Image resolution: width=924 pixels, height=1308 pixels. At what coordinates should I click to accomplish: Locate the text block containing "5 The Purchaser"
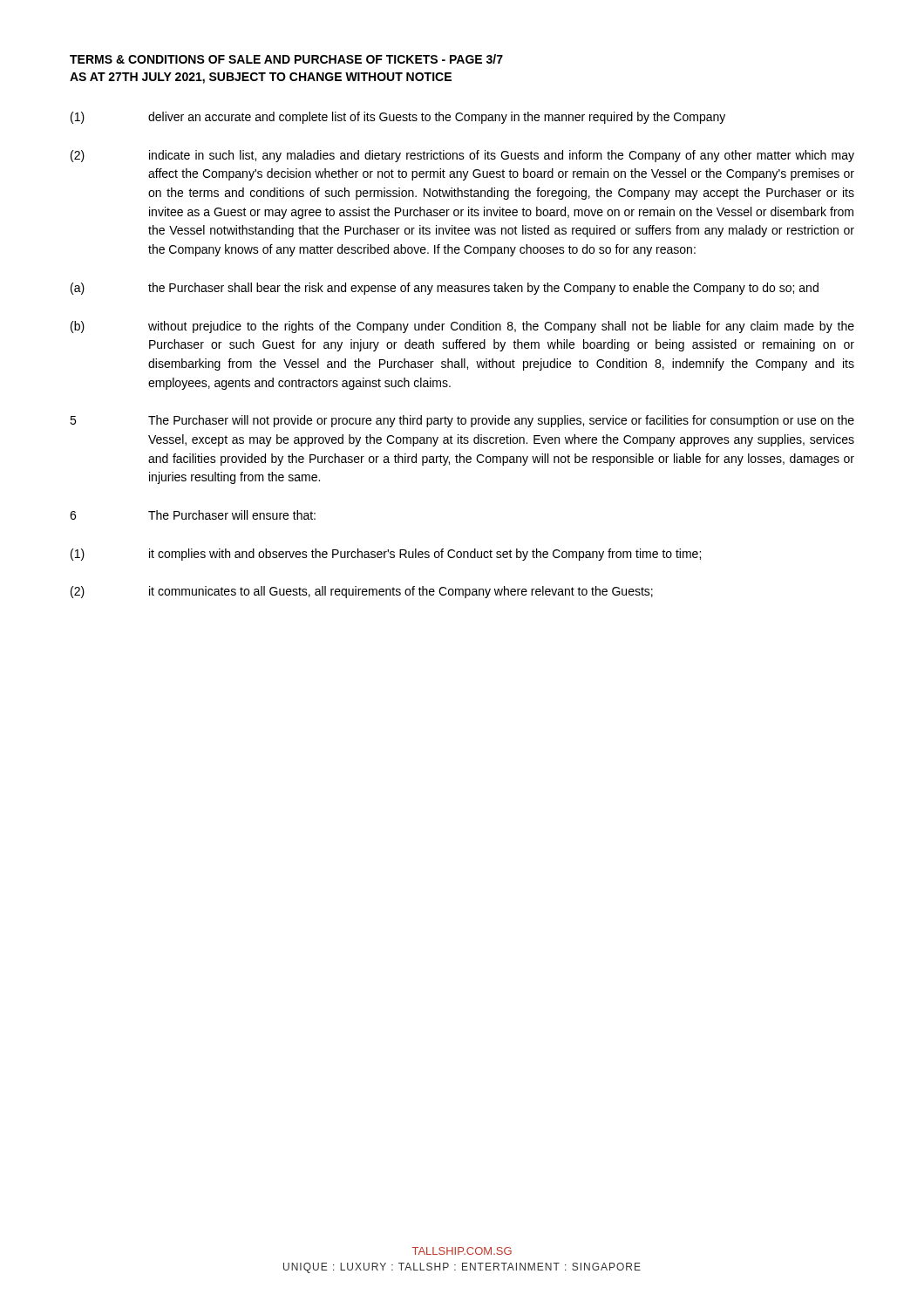coord(462,450)
